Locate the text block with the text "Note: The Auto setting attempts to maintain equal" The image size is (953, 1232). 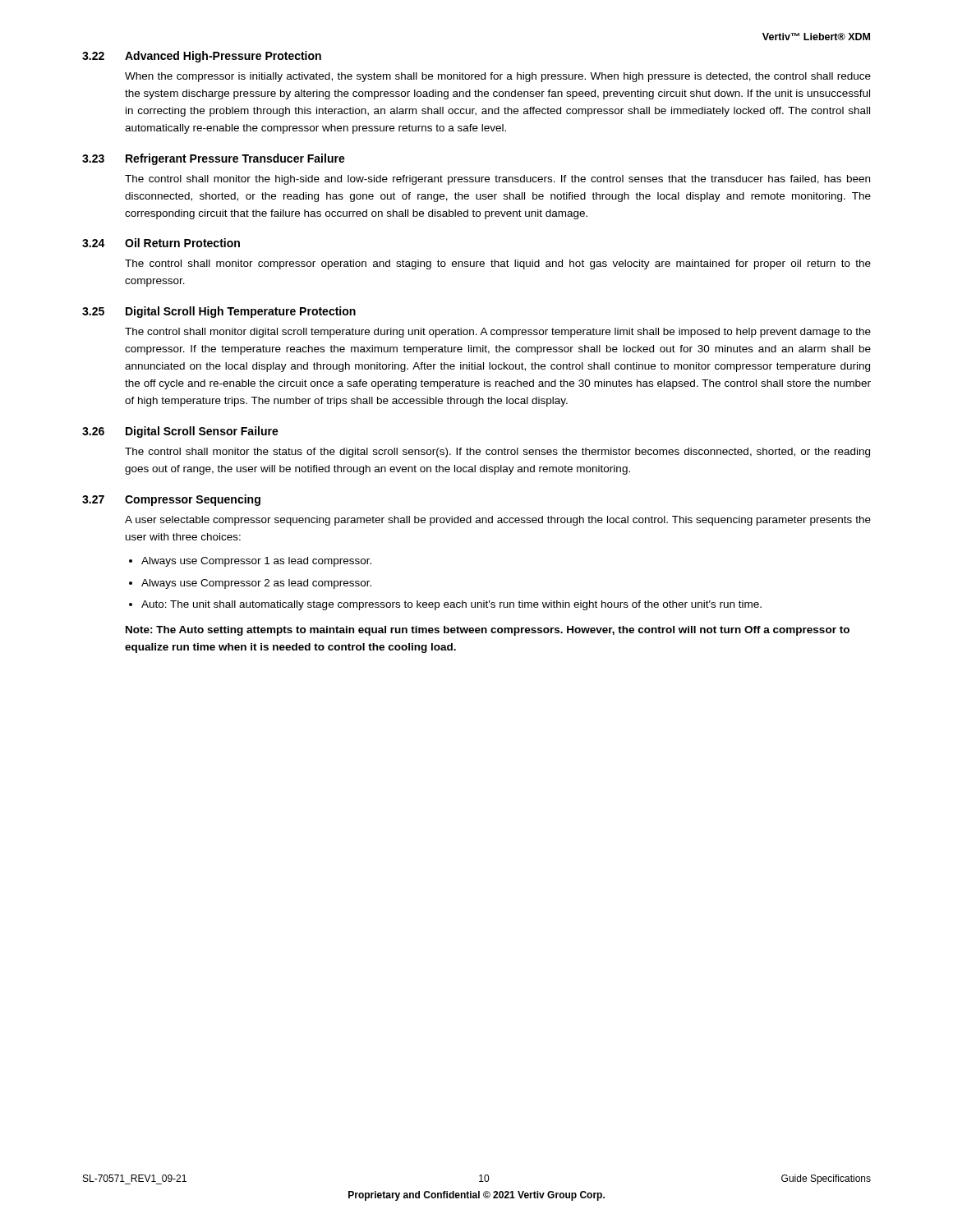487,638
